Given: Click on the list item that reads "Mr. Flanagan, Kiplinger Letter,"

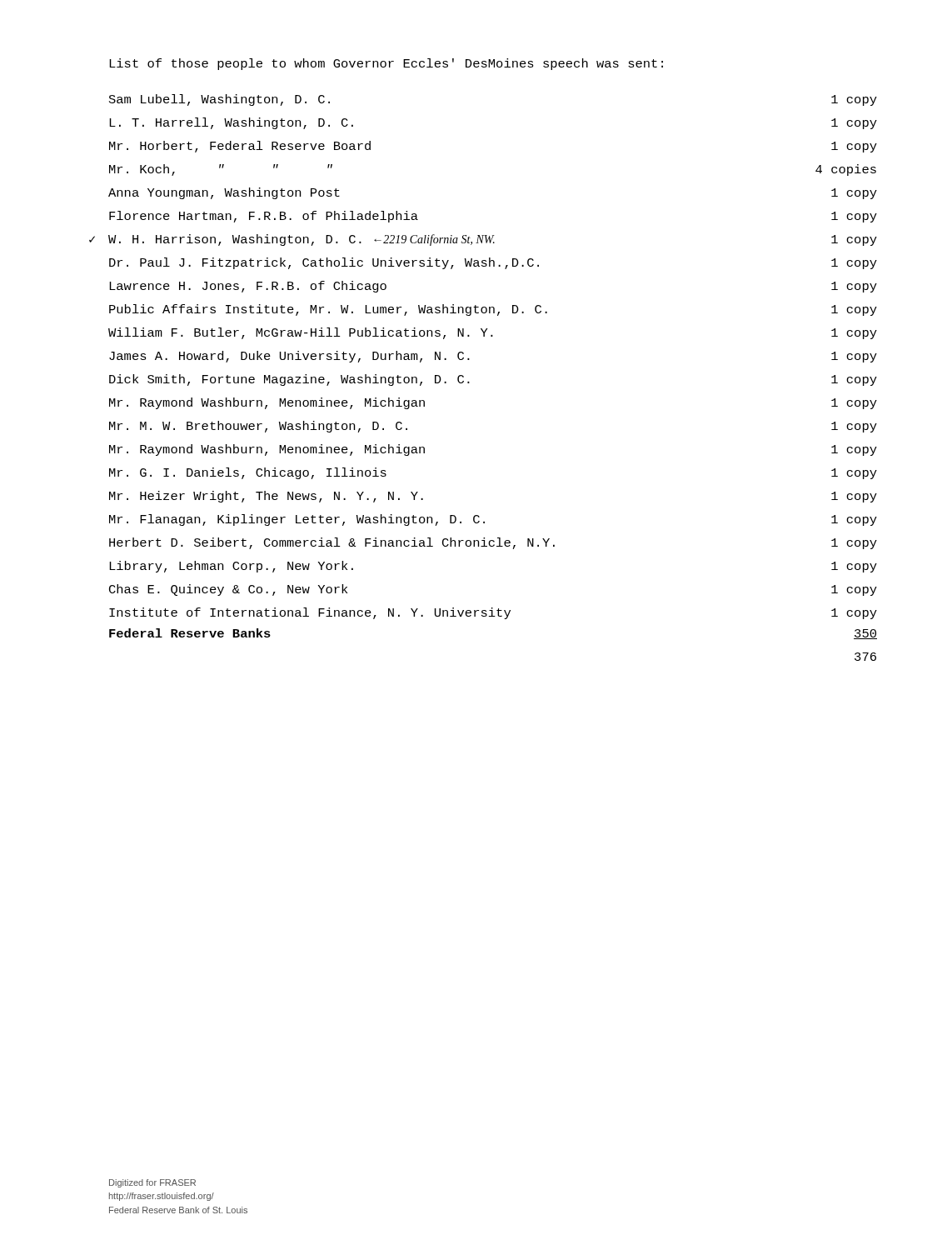Looking at the screenshot, I should 493,520.
